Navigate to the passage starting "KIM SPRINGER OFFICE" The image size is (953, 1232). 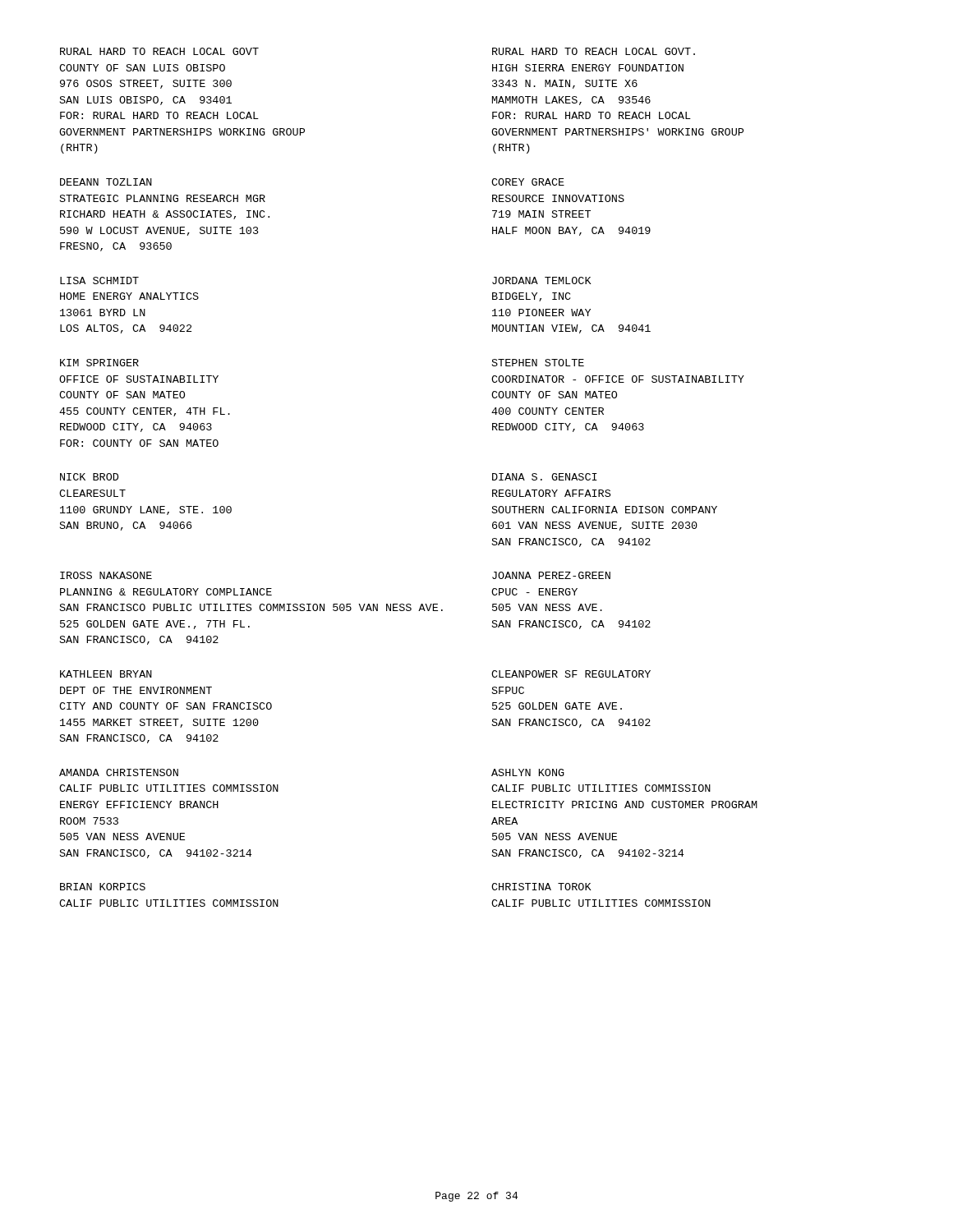point(146,404)
